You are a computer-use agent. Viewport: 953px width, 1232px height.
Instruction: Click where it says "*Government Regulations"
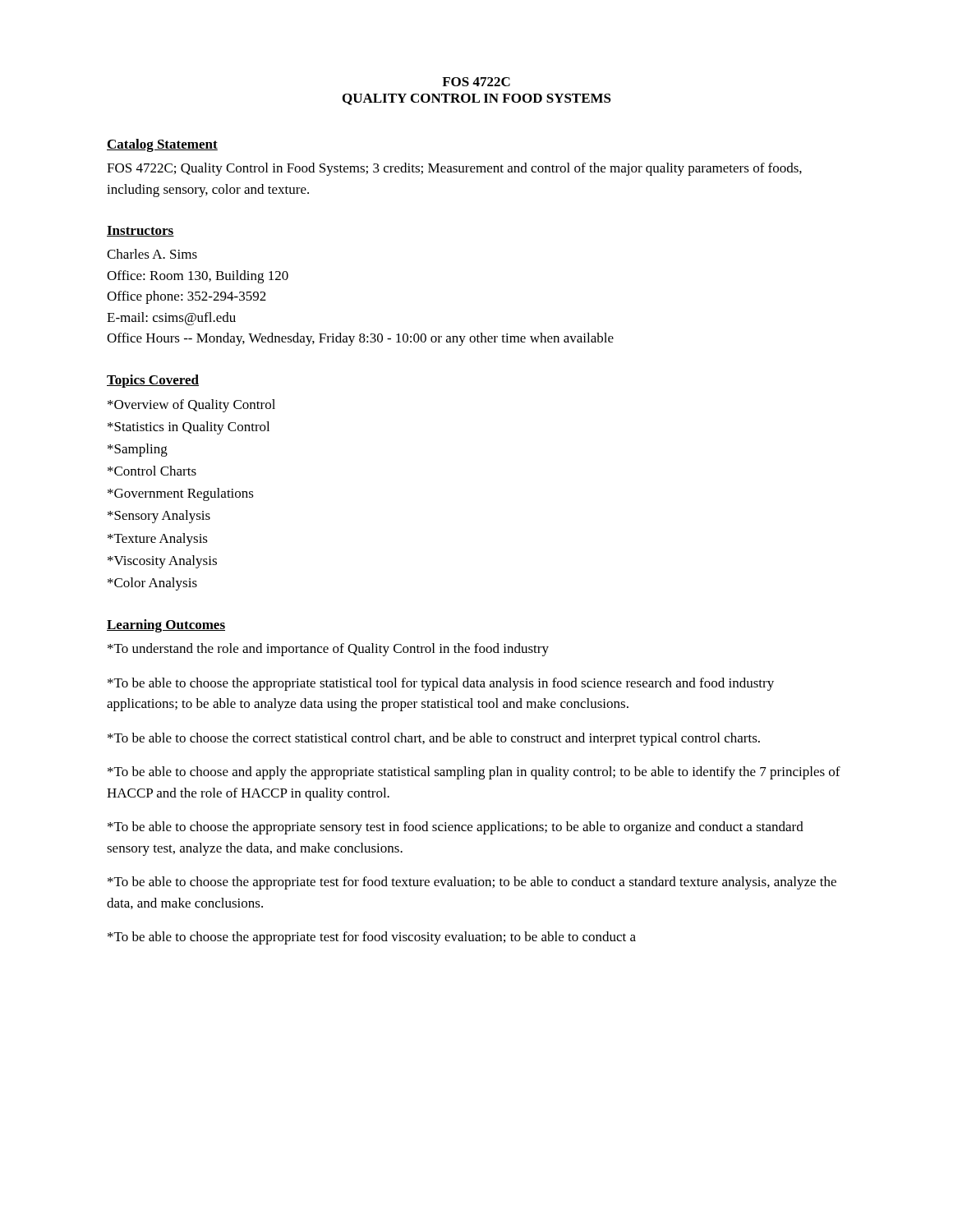coord(180,493)
